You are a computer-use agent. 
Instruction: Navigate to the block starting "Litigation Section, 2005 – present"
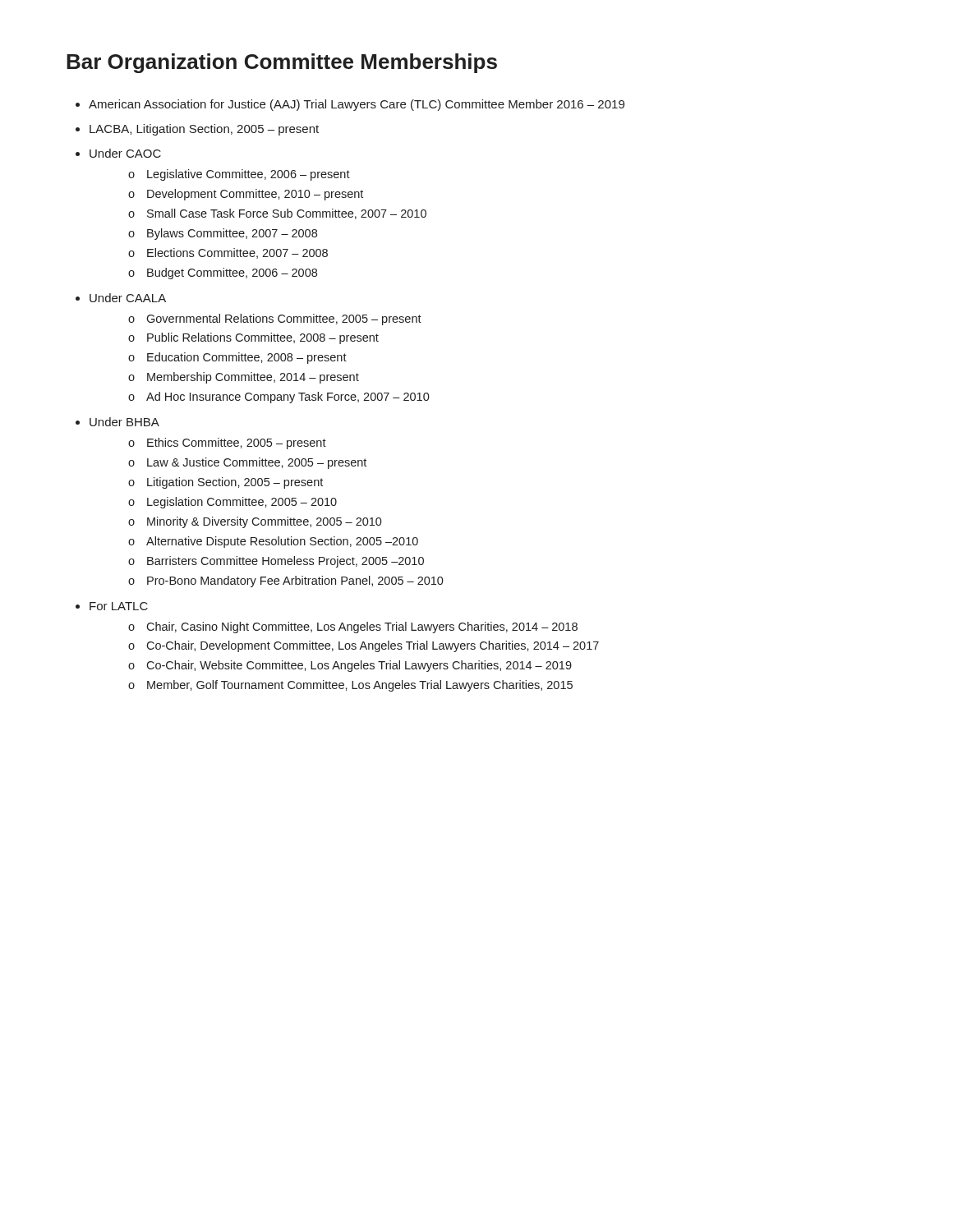235,482
